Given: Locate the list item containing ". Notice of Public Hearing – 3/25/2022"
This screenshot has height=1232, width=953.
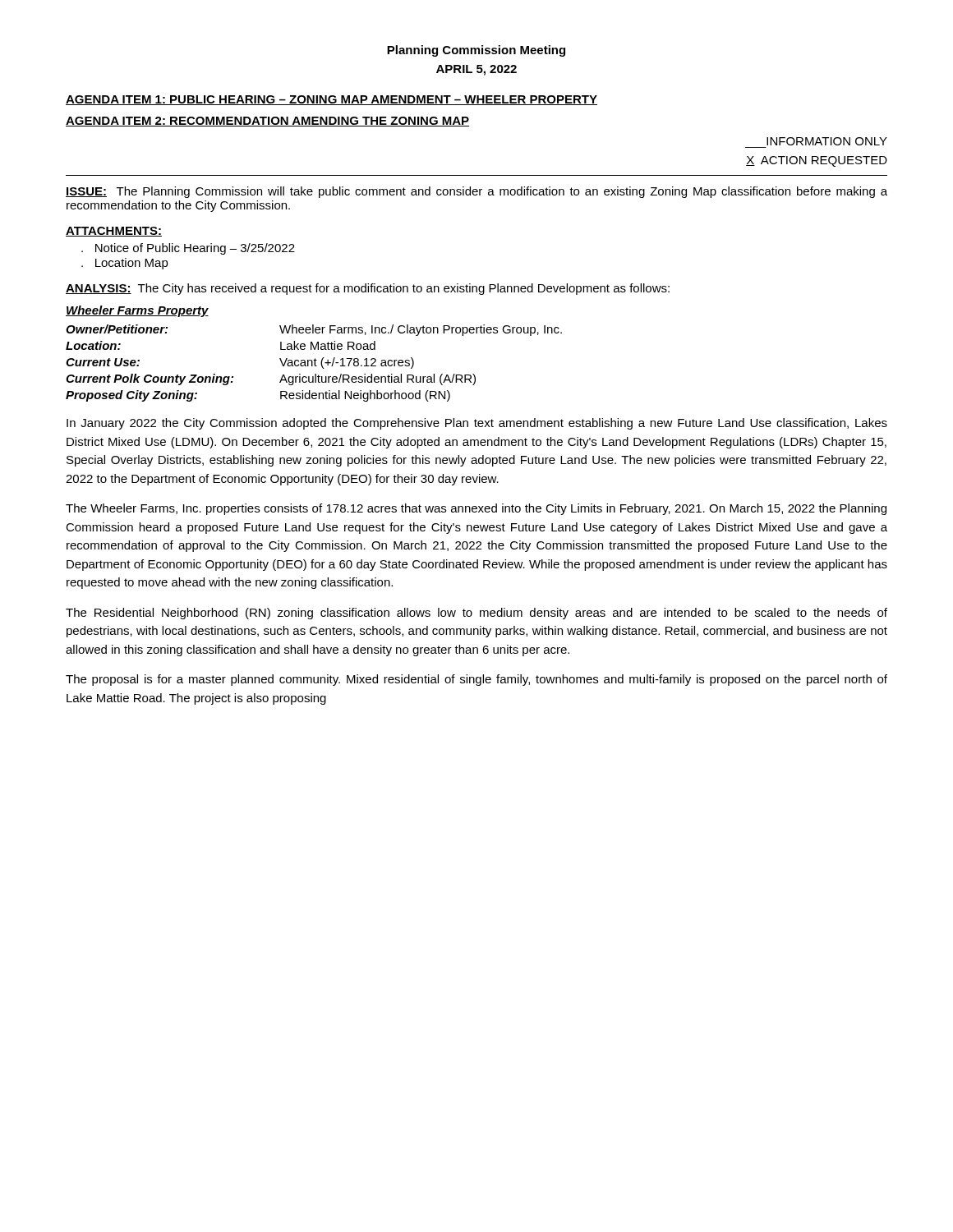Looking at the screenshot, I should [x=188, y=248].
